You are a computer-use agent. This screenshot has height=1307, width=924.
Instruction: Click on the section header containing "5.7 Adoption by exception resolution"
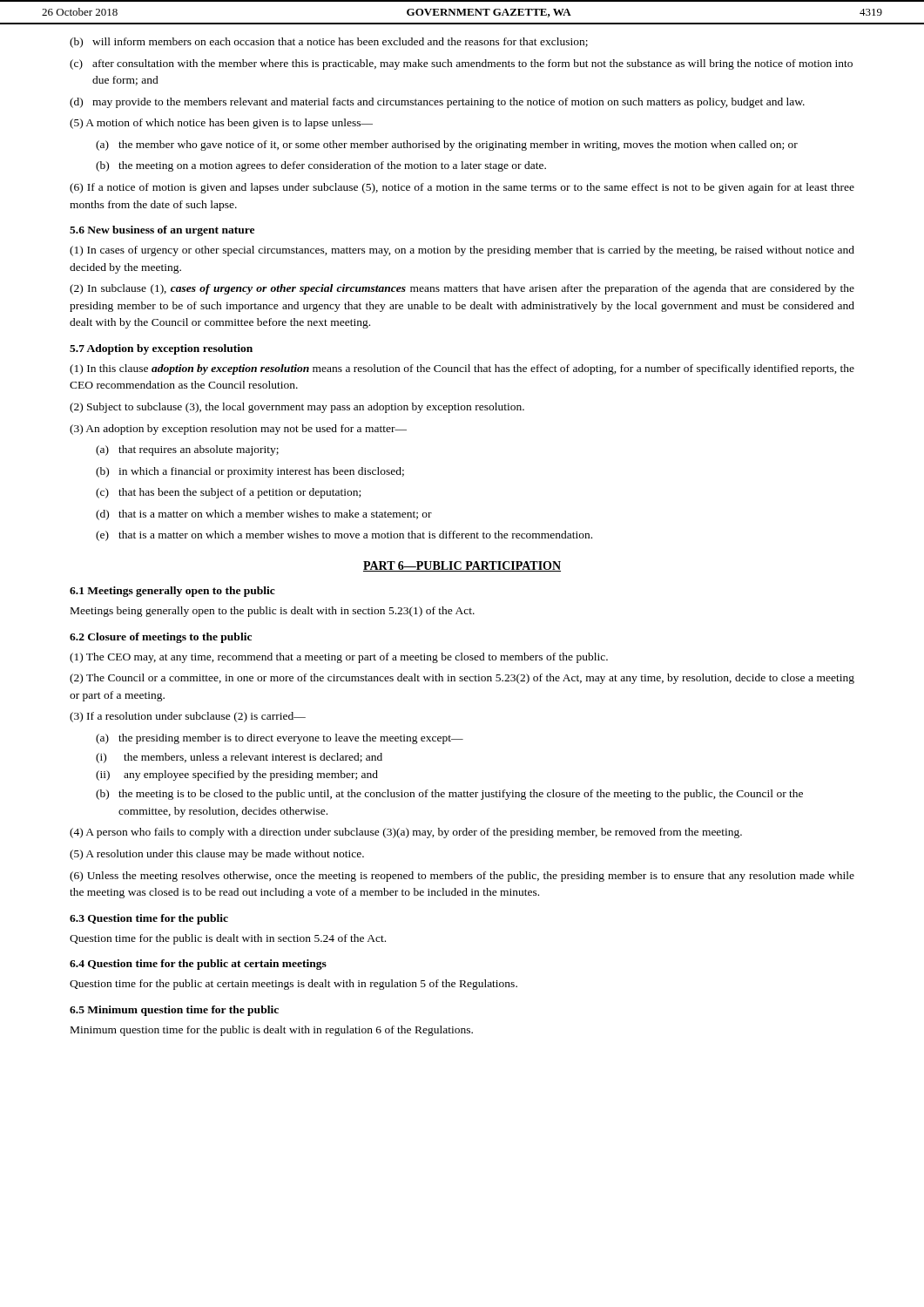point(161,348)
